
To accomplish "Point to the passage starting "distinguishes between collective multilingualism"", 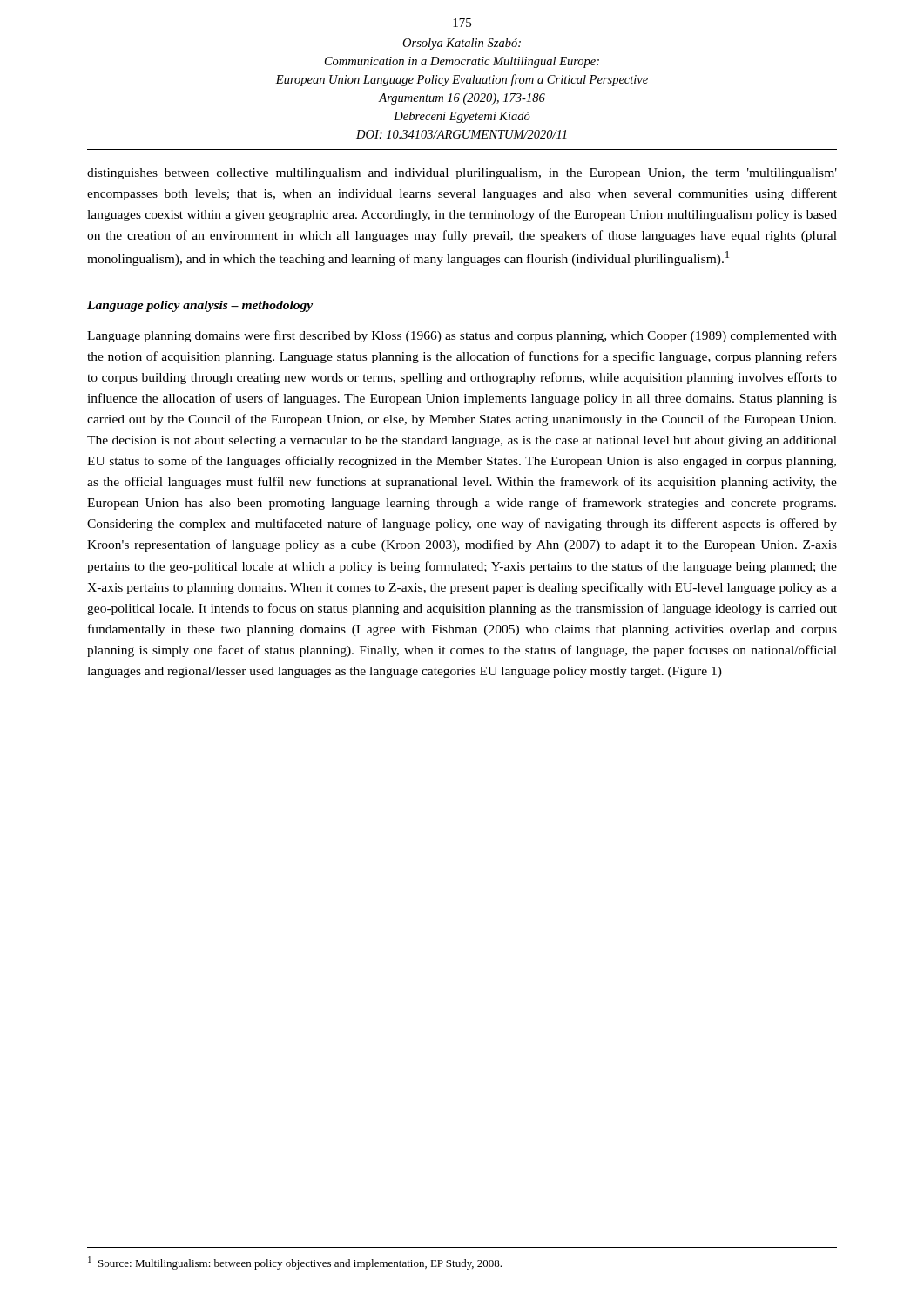I will 462,215.
